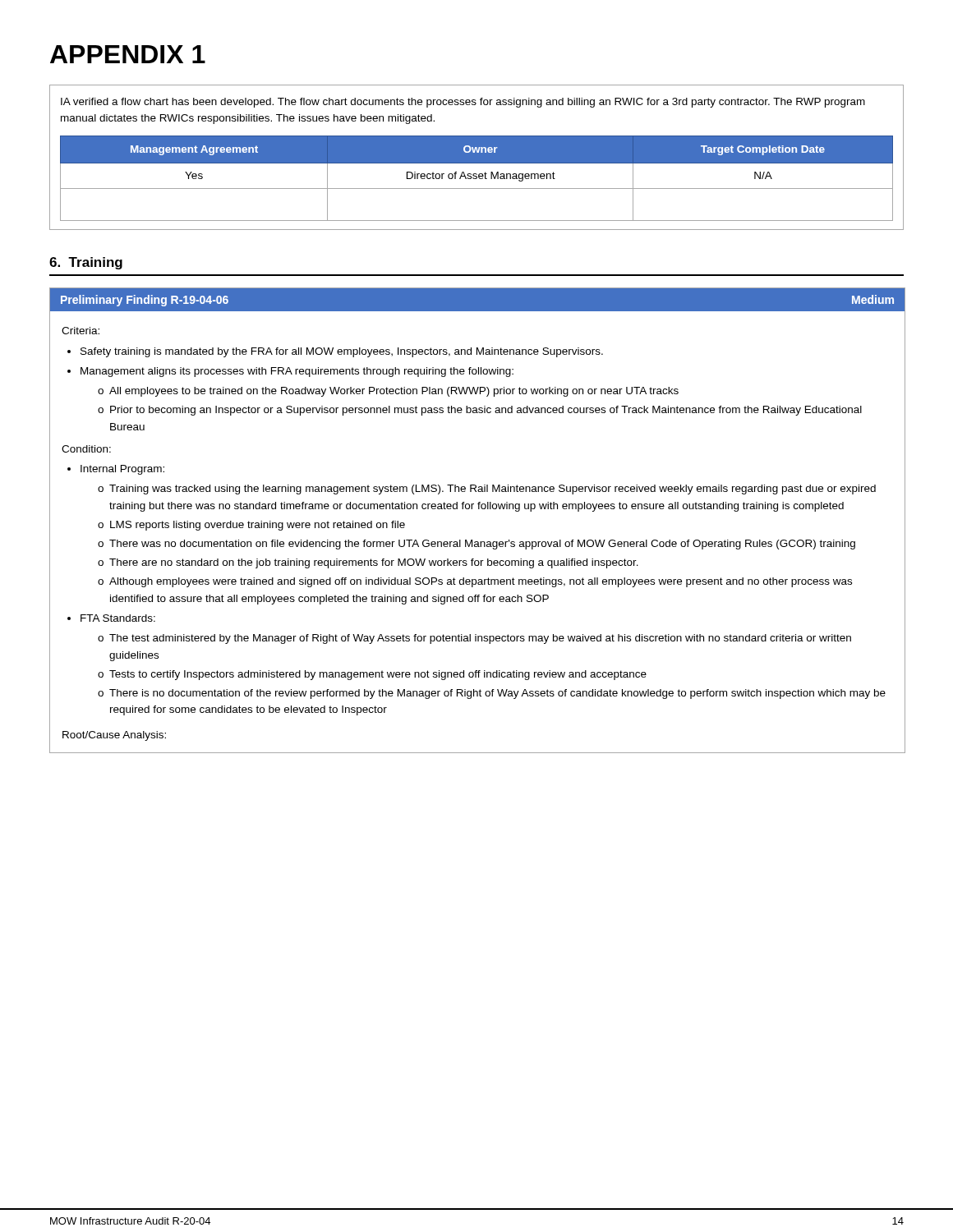Image resolution: width=953 pixels, height=1232 pixels.
Task: Point to the block beginning "There is no documentation of the review performed"
Action: [x=495, y=702]
